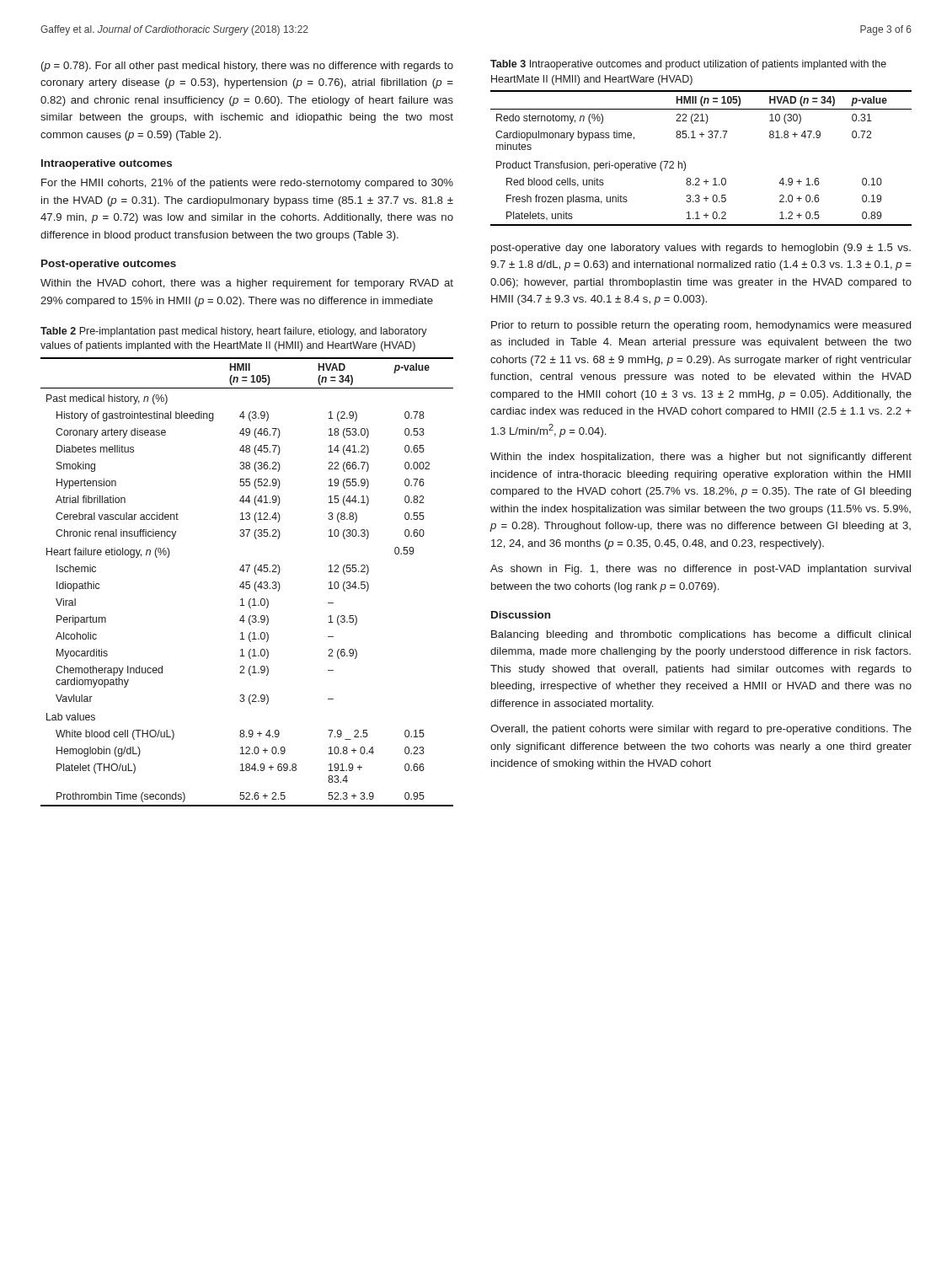Select the text block that says "Prior to return"
This screenshot has height=1264, width=952.
701,378
